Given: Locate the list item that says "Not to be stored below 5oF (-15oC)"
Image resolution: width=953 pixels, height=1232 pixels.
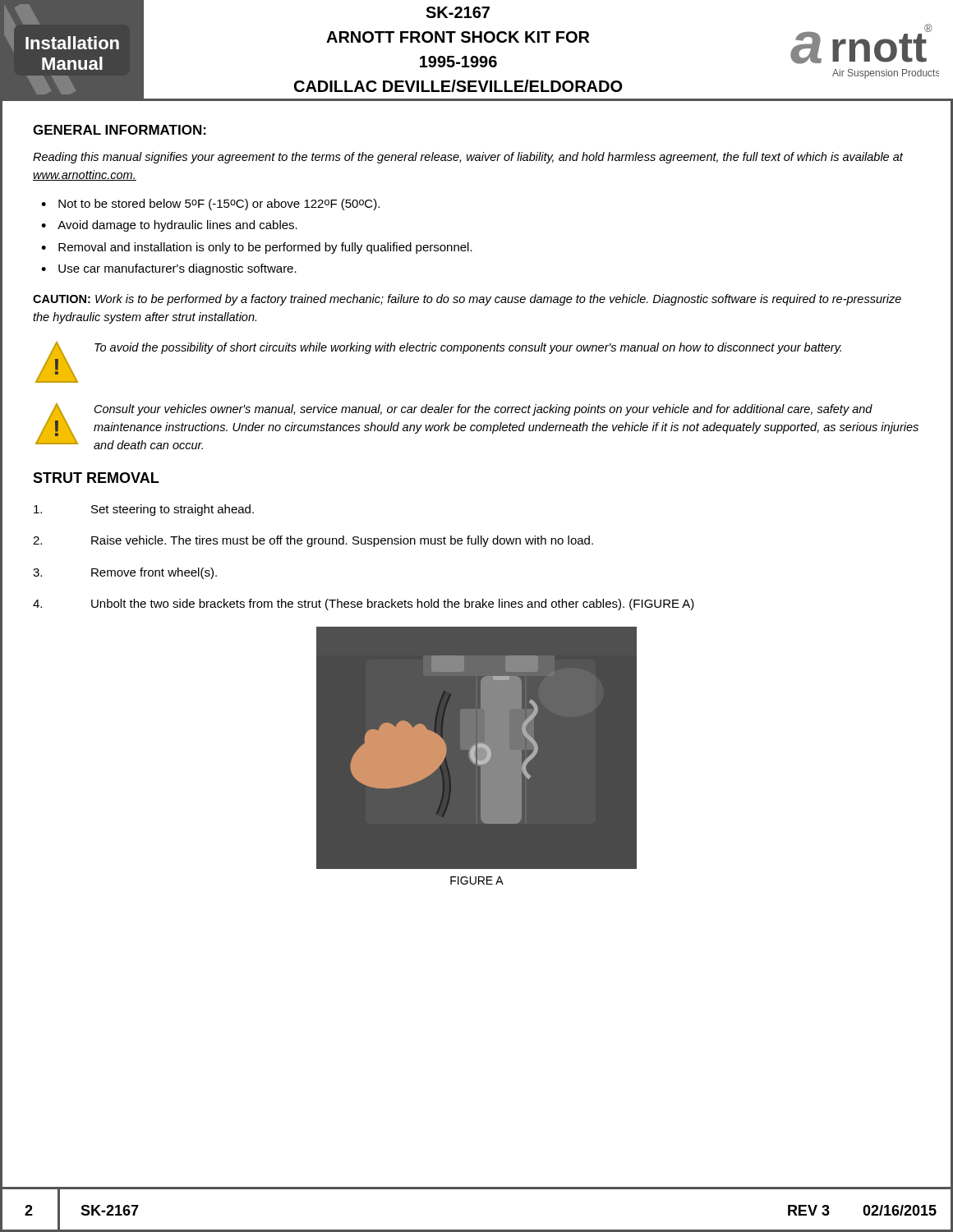Looking at the screenshot, I should (x=219, y=203).
